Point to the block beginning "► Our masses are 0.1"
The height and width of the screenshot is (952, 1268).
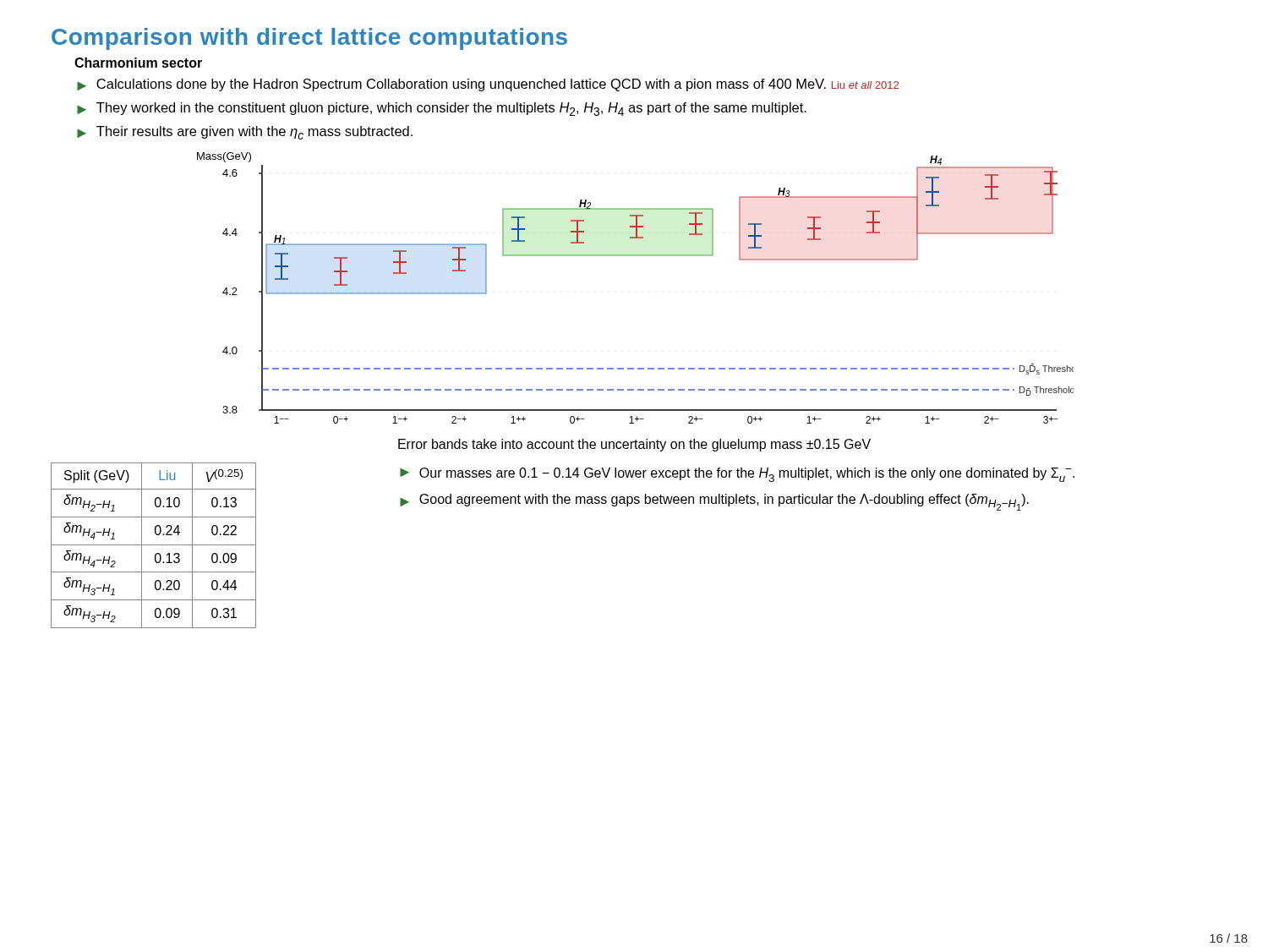(x=736, y=473)
